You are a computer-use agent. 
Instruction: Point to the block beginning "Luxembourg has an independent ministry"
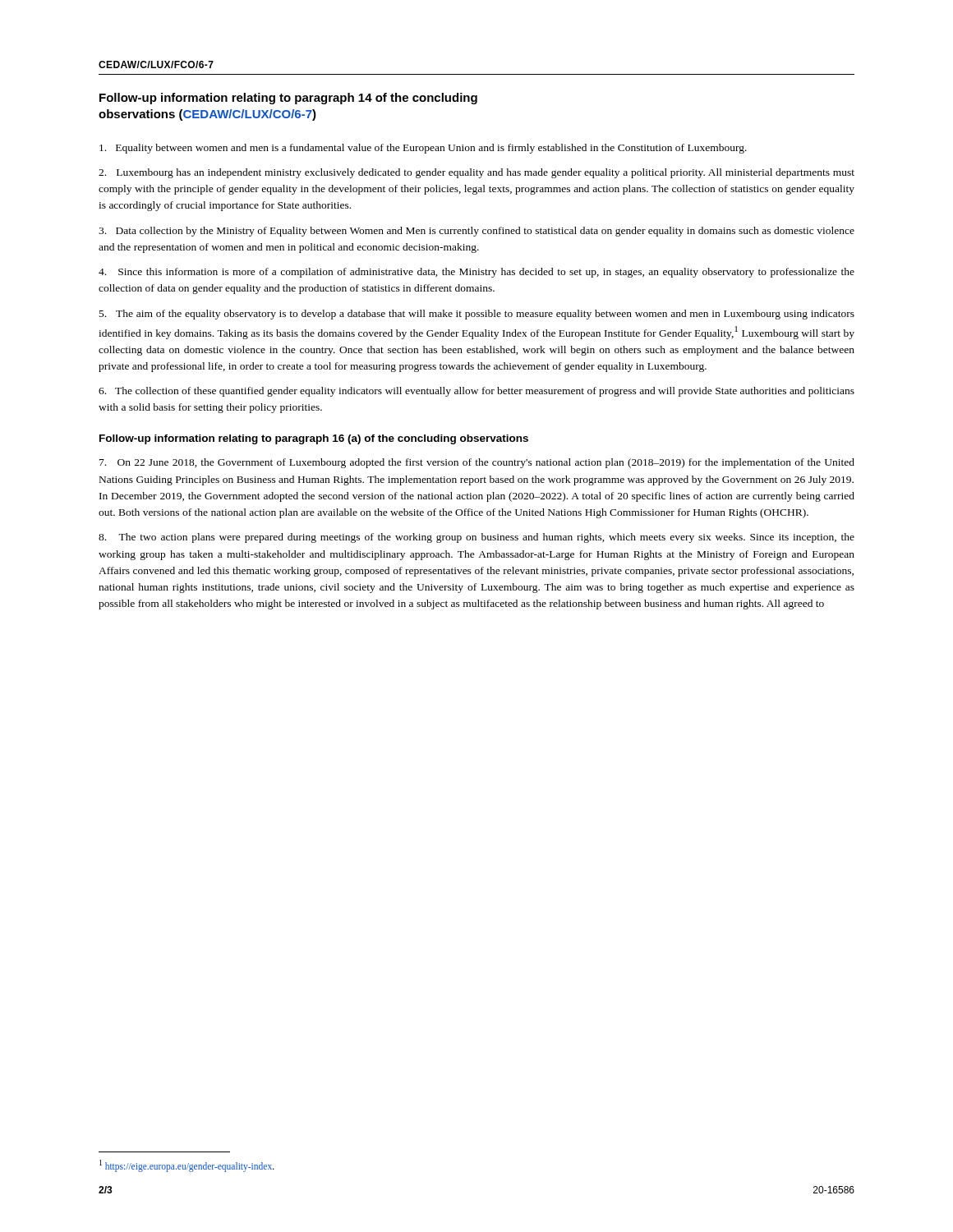click(x=476, y=188)
